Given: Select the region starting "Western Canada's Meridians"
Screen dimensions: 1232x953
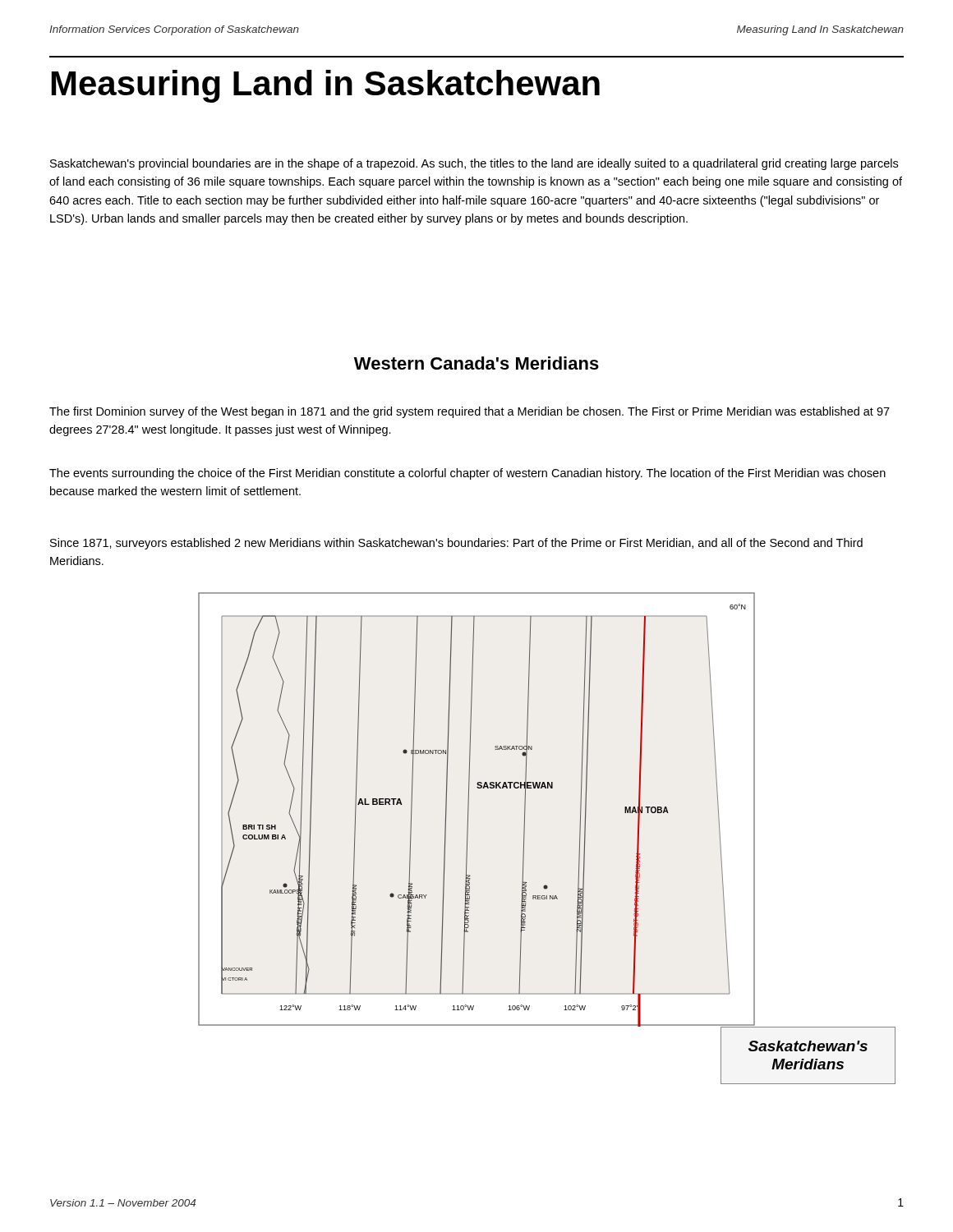Looking at the screenshot, I should (x=476, y=364).
